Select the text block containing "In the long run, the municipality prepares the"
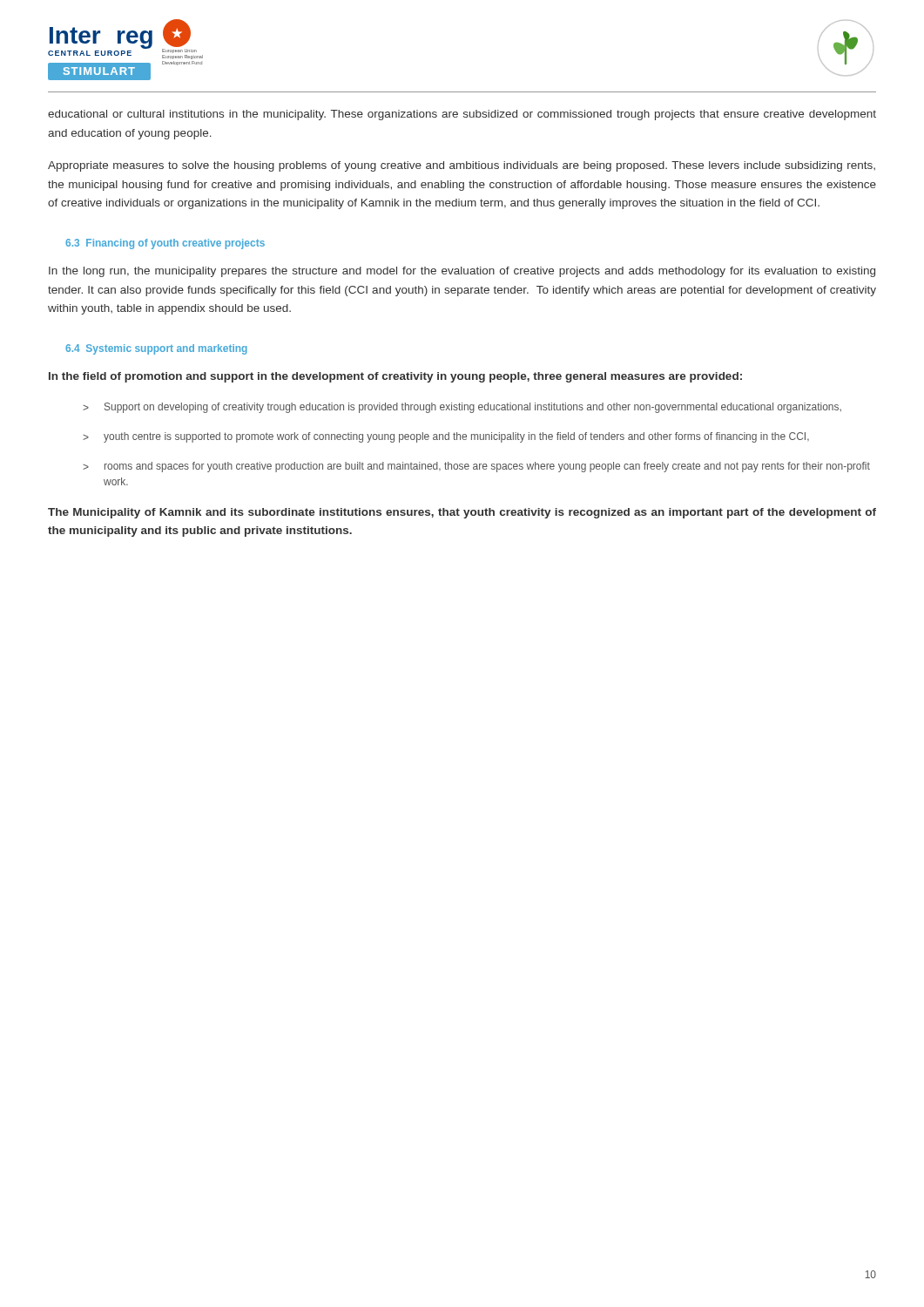The image size is (924, 1307). 462,289
